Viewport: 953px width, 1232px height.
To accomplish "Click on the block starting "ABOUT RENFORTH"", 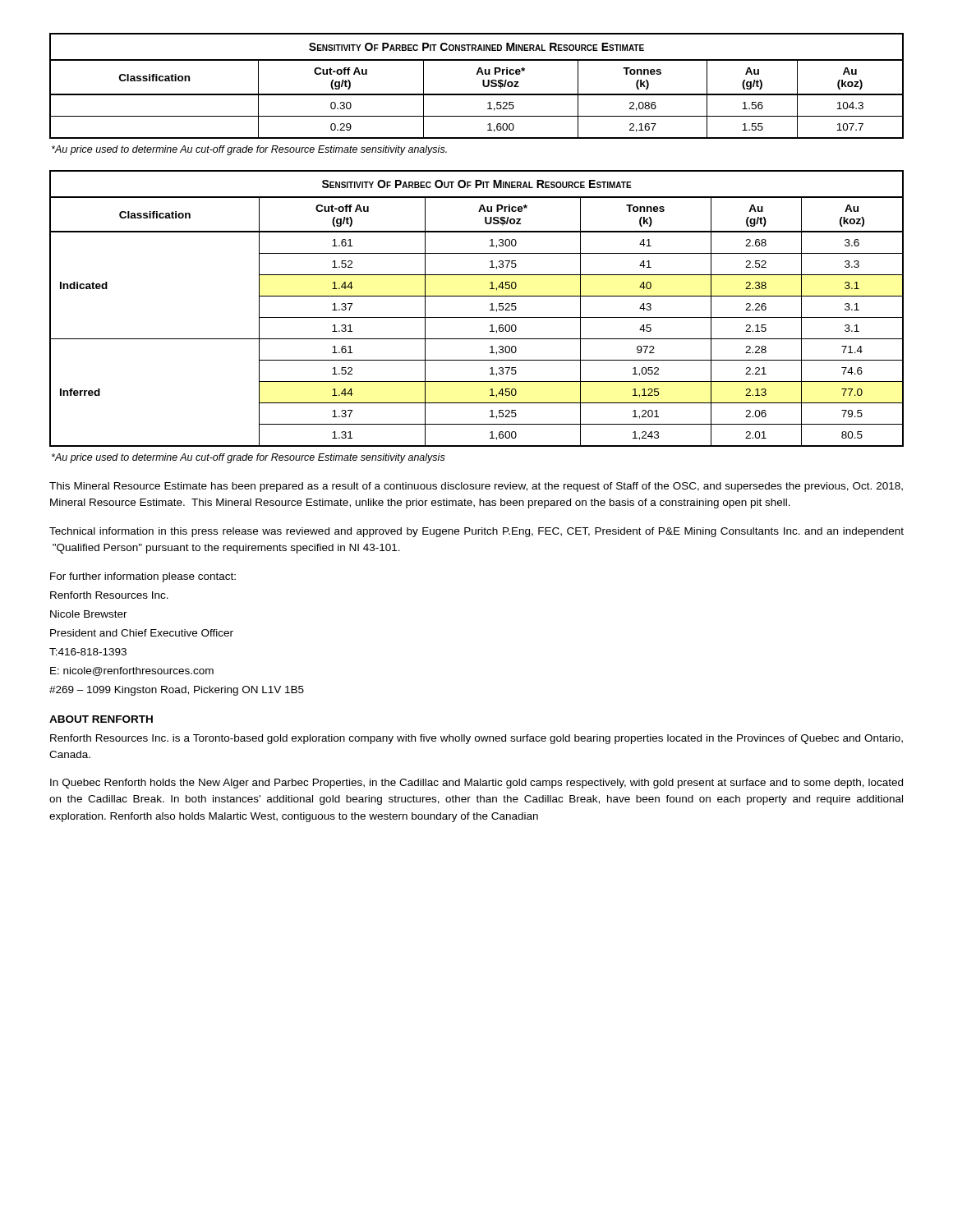I will click(101, 719).
